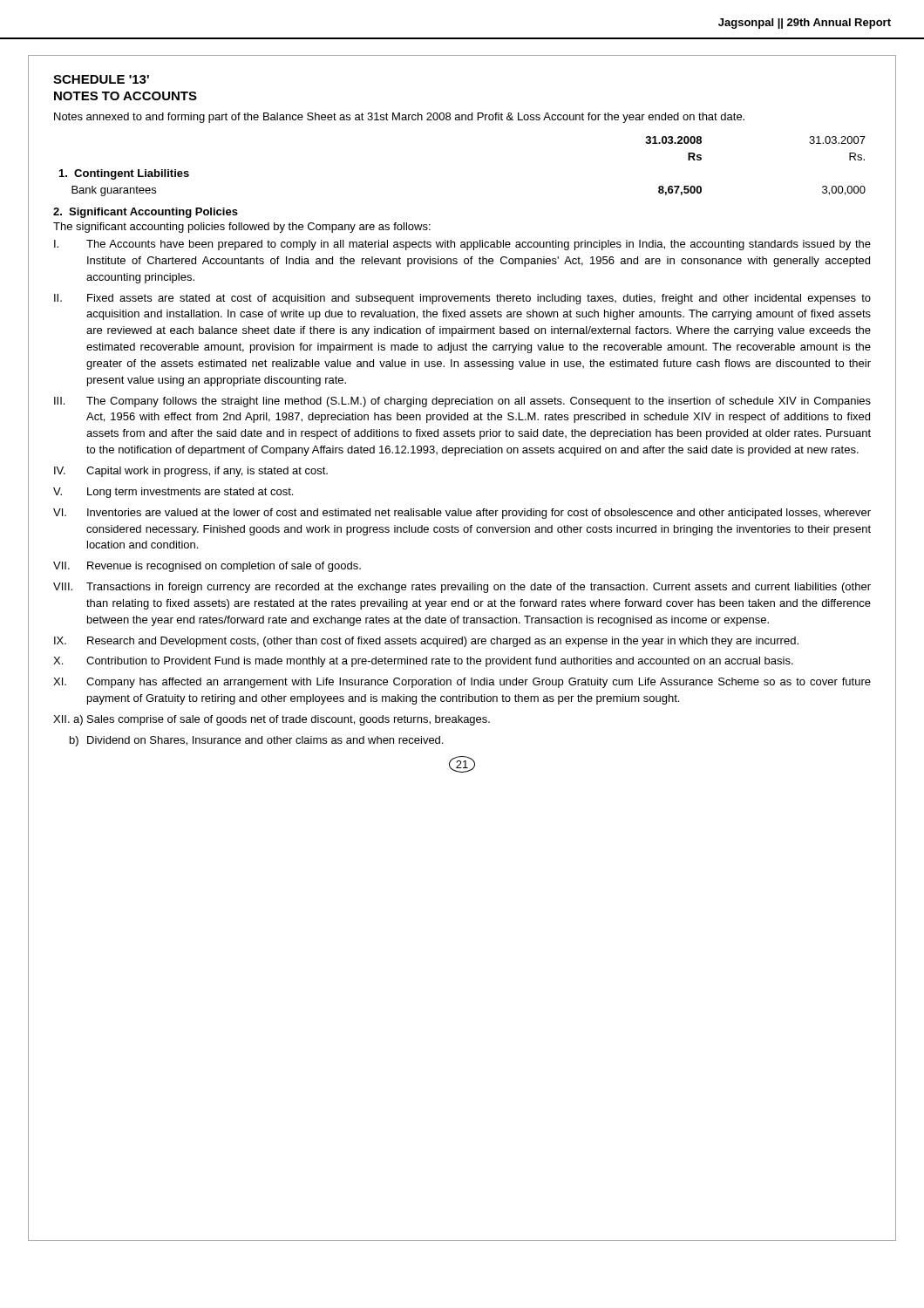
Task: Click where it says "2. Significant Accounting Policies"
Action: click(145, 212)
